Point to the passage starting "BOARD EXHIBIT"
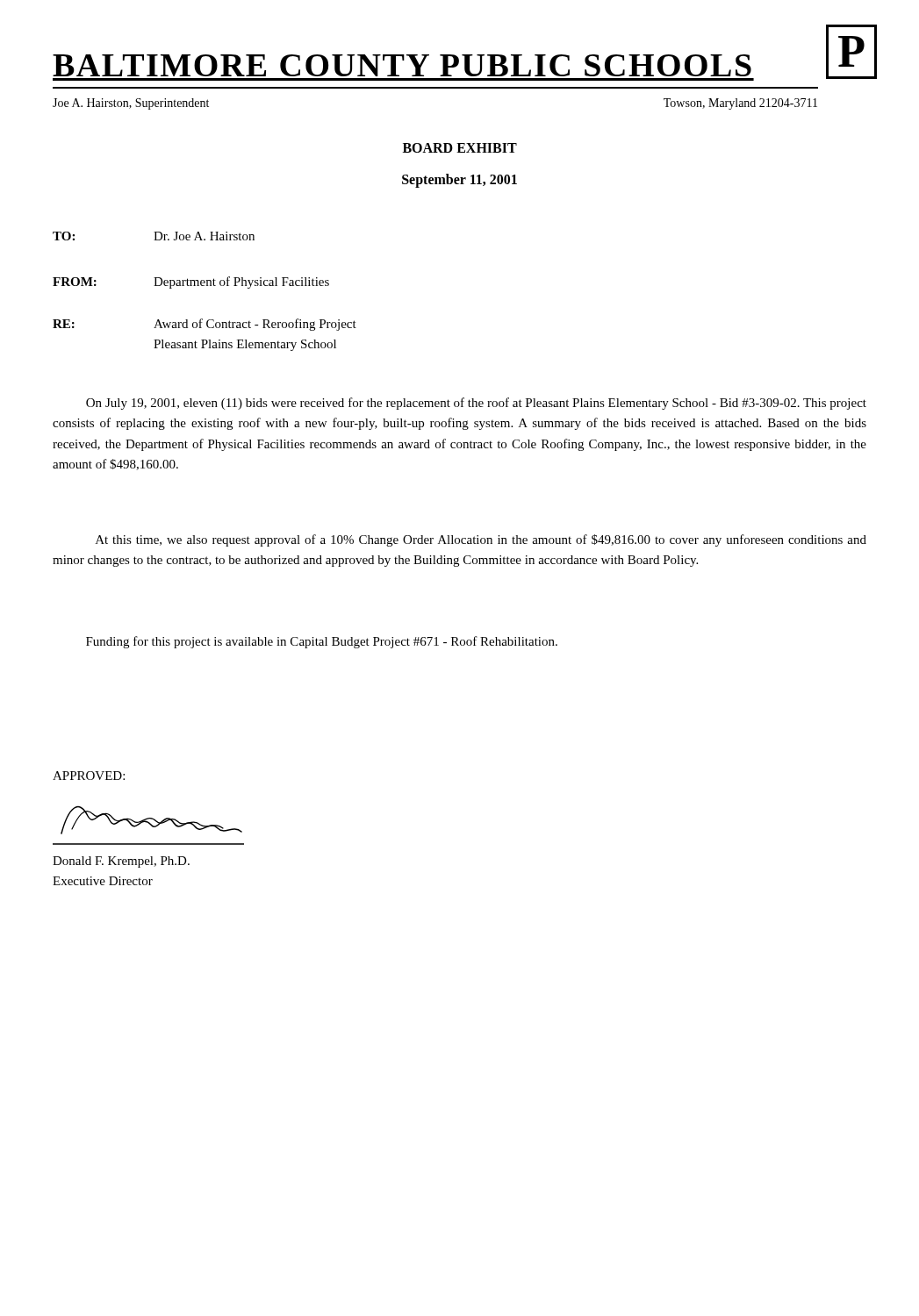919x1316 pixels. click(460, 148)
